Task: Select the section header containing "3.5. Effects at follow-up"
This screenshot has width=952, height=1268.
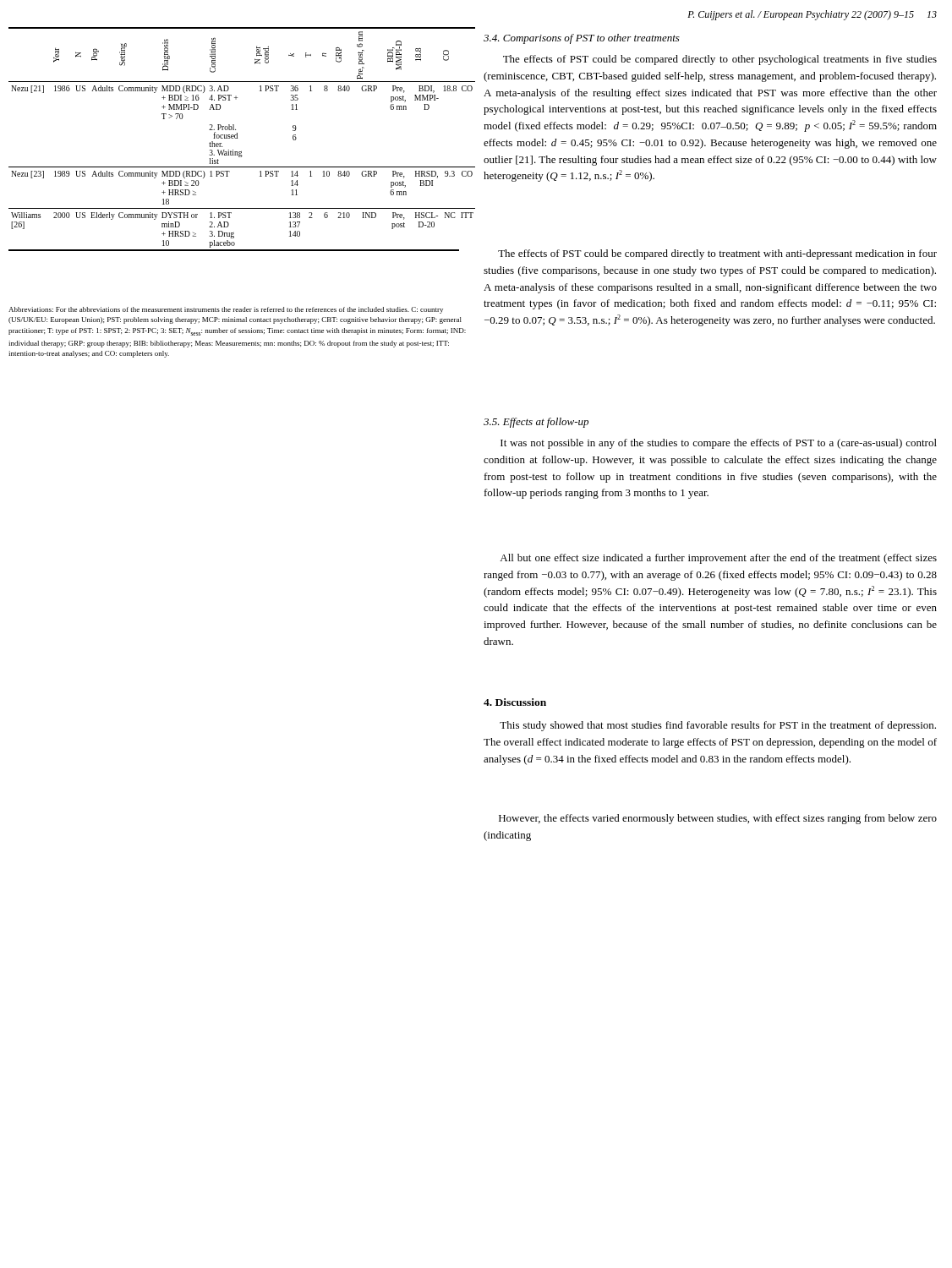Action: pyautogui.click(x=536, y=421)
